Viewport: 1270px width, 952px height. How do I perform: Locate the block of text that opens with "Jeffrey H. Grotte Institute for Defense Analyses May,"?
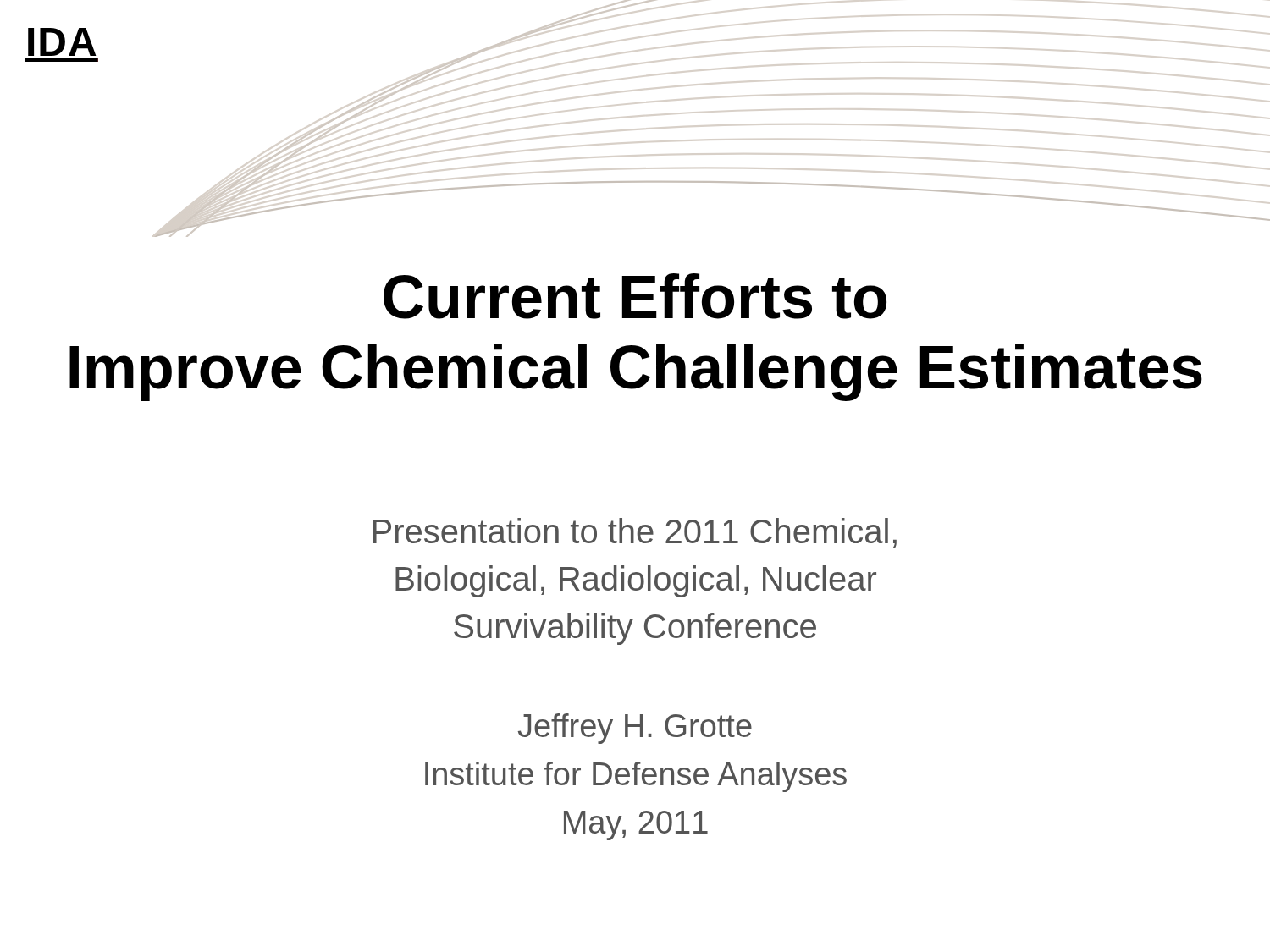tap(635, 775)
